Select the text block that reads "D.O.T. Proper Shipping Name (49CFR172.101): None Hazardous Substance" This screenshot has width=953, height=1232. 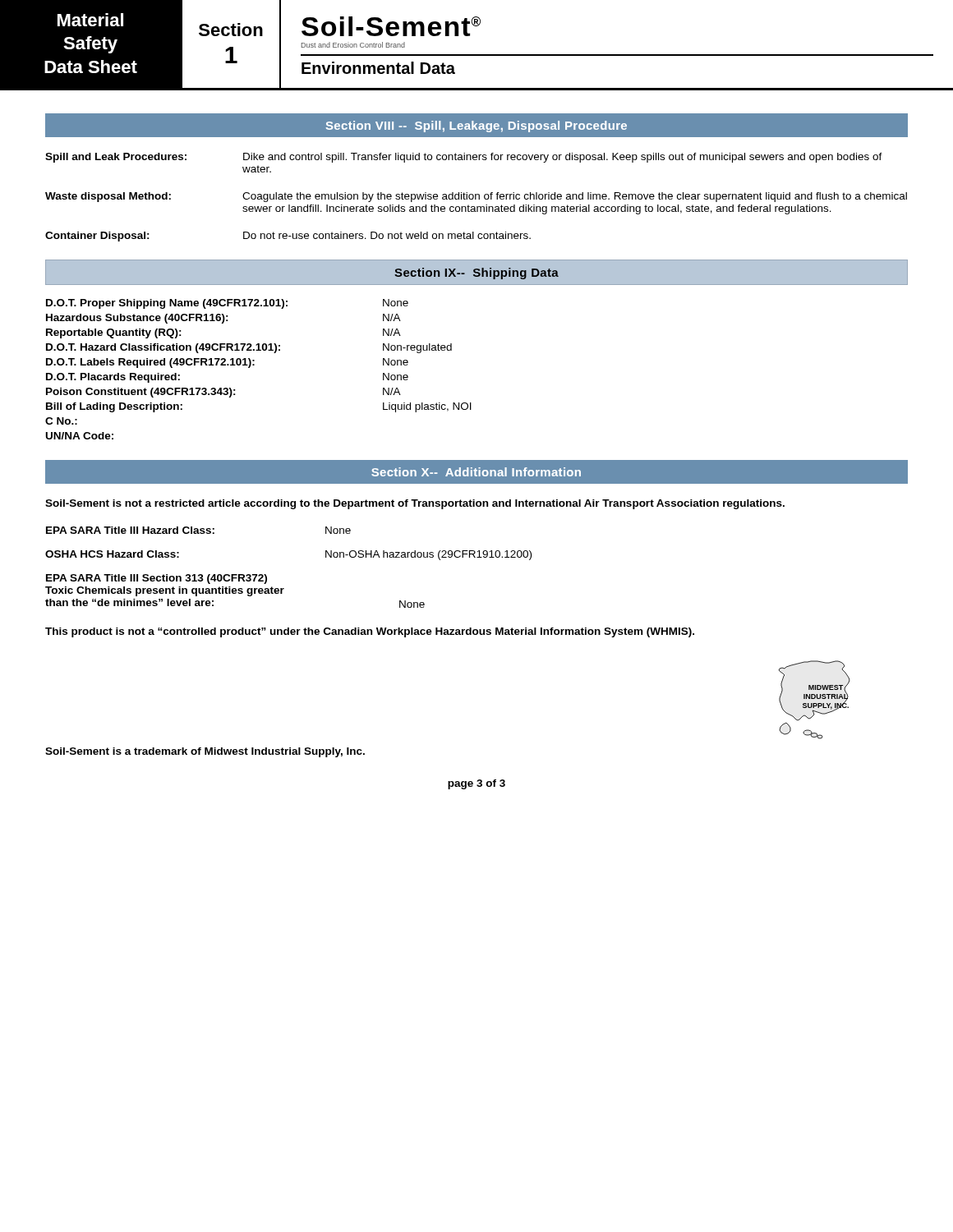pyautogui.click(x=227, y=304)
